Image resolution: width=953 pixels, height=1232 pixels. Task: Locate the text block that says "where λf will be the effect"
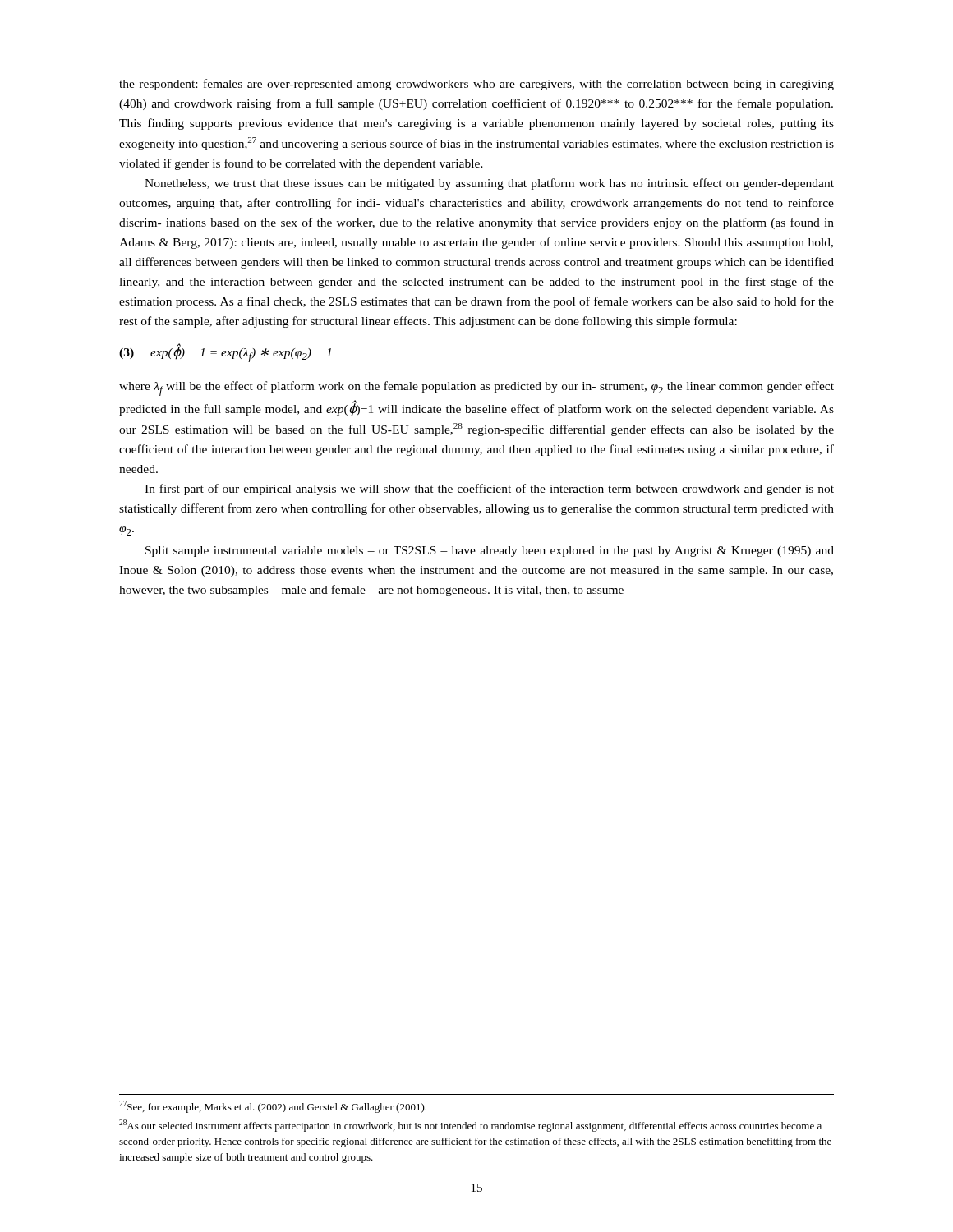(x=476, y=428)
